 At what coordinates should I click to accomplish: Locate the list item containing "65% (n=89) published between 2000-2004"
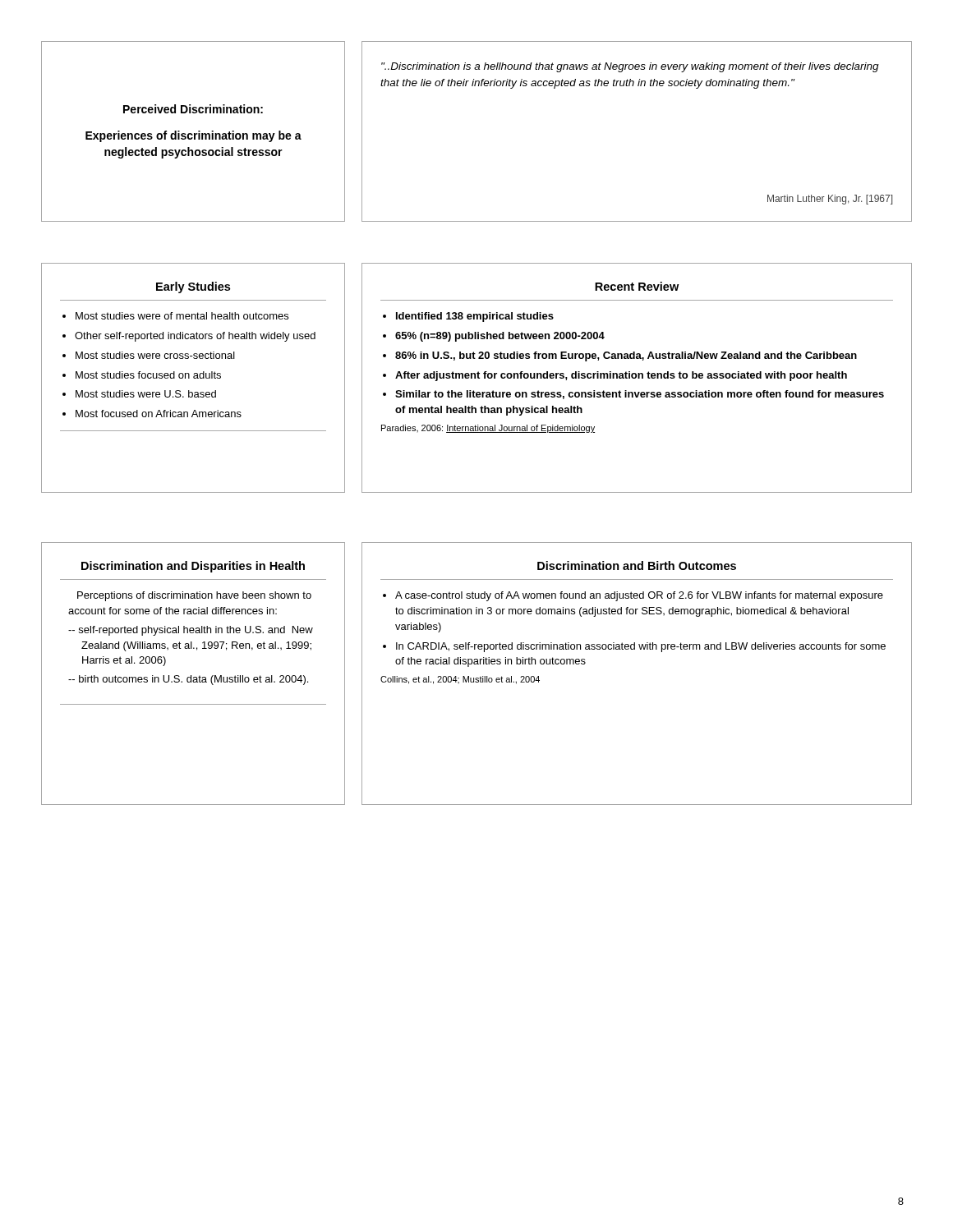500,335
